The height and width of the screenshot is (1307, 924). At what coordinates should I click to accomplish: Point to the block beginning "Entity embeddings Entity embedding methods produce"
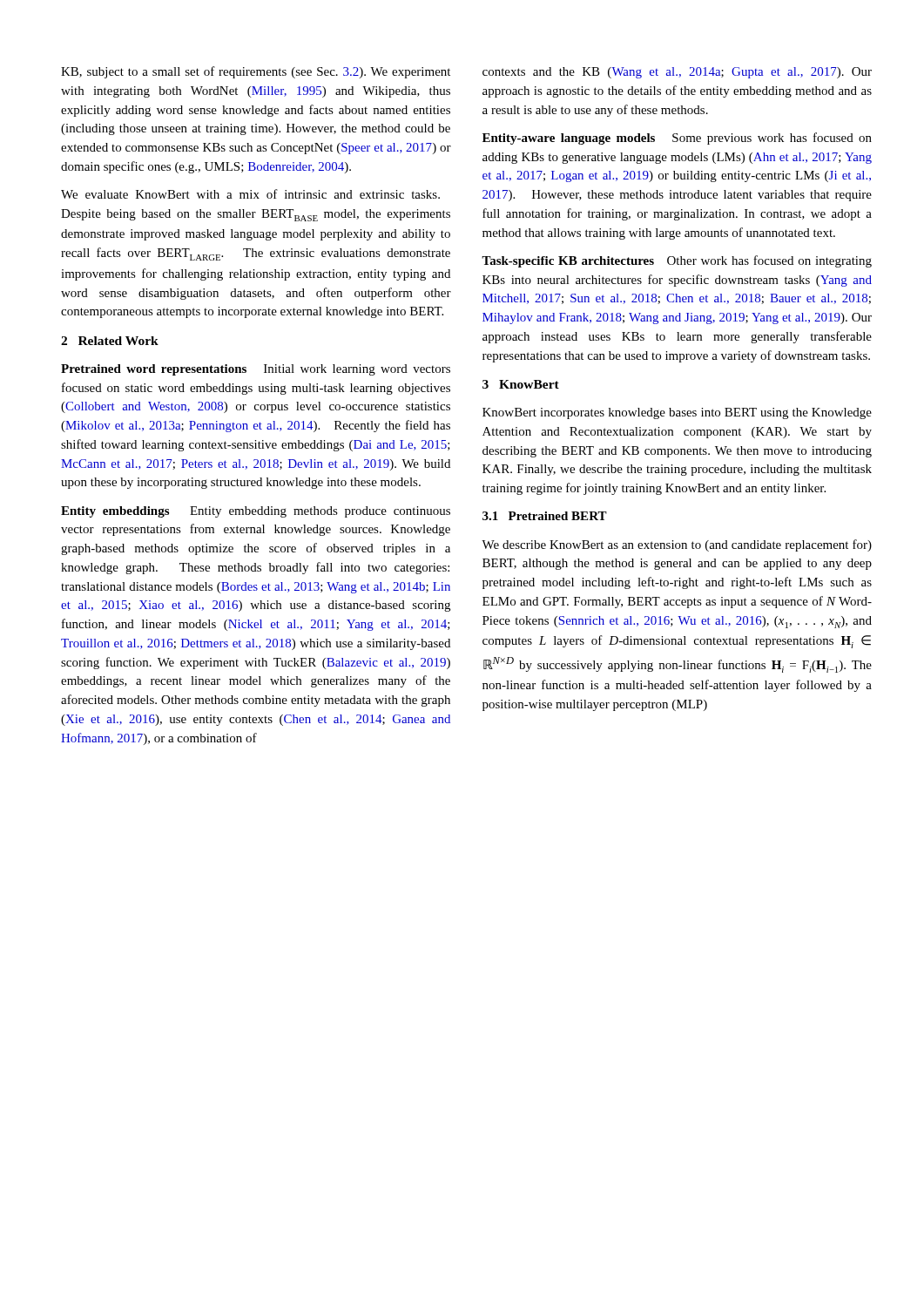click(x=256, y=625)
